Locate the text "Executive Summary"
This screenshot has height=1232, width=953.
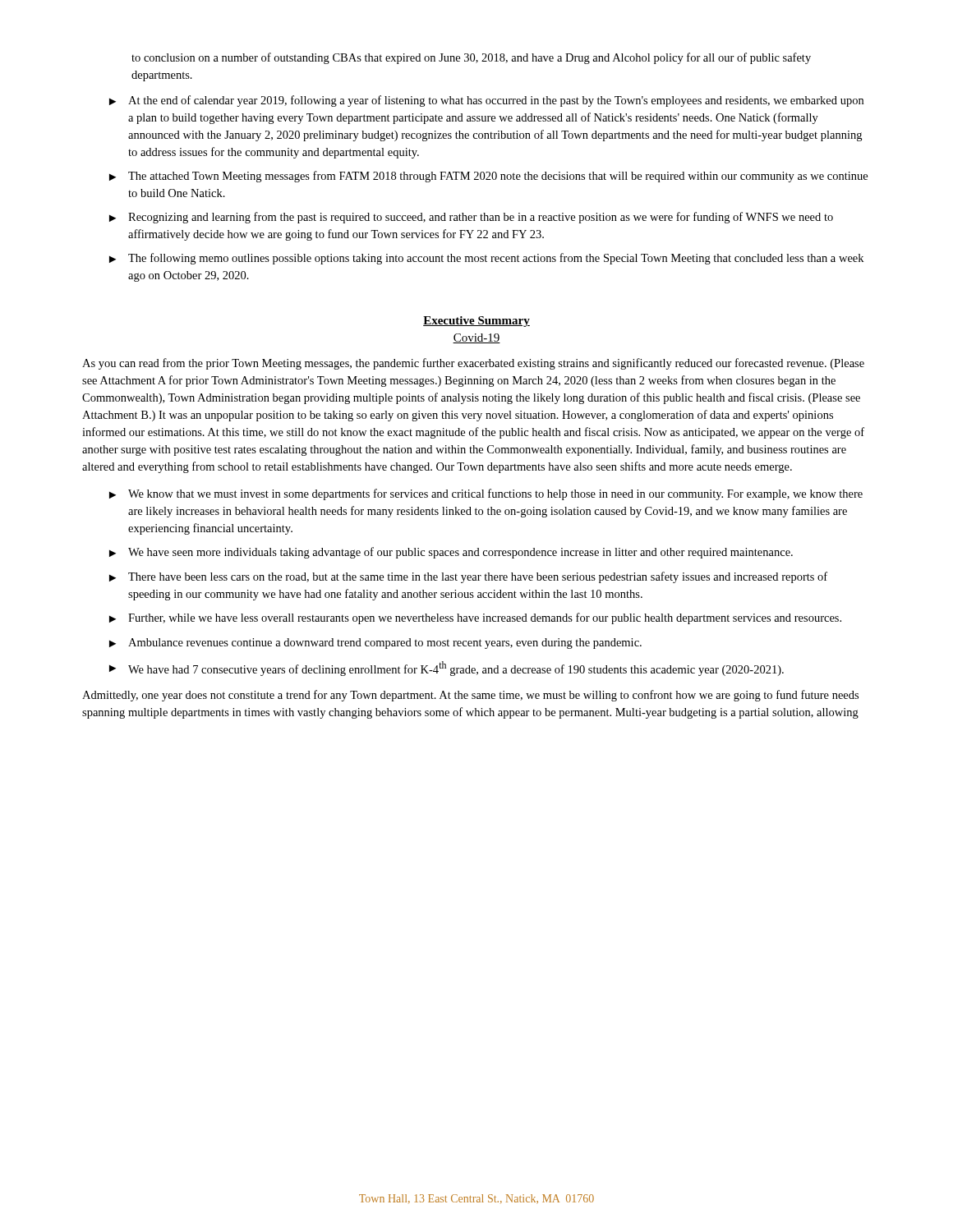coord(476,321)
